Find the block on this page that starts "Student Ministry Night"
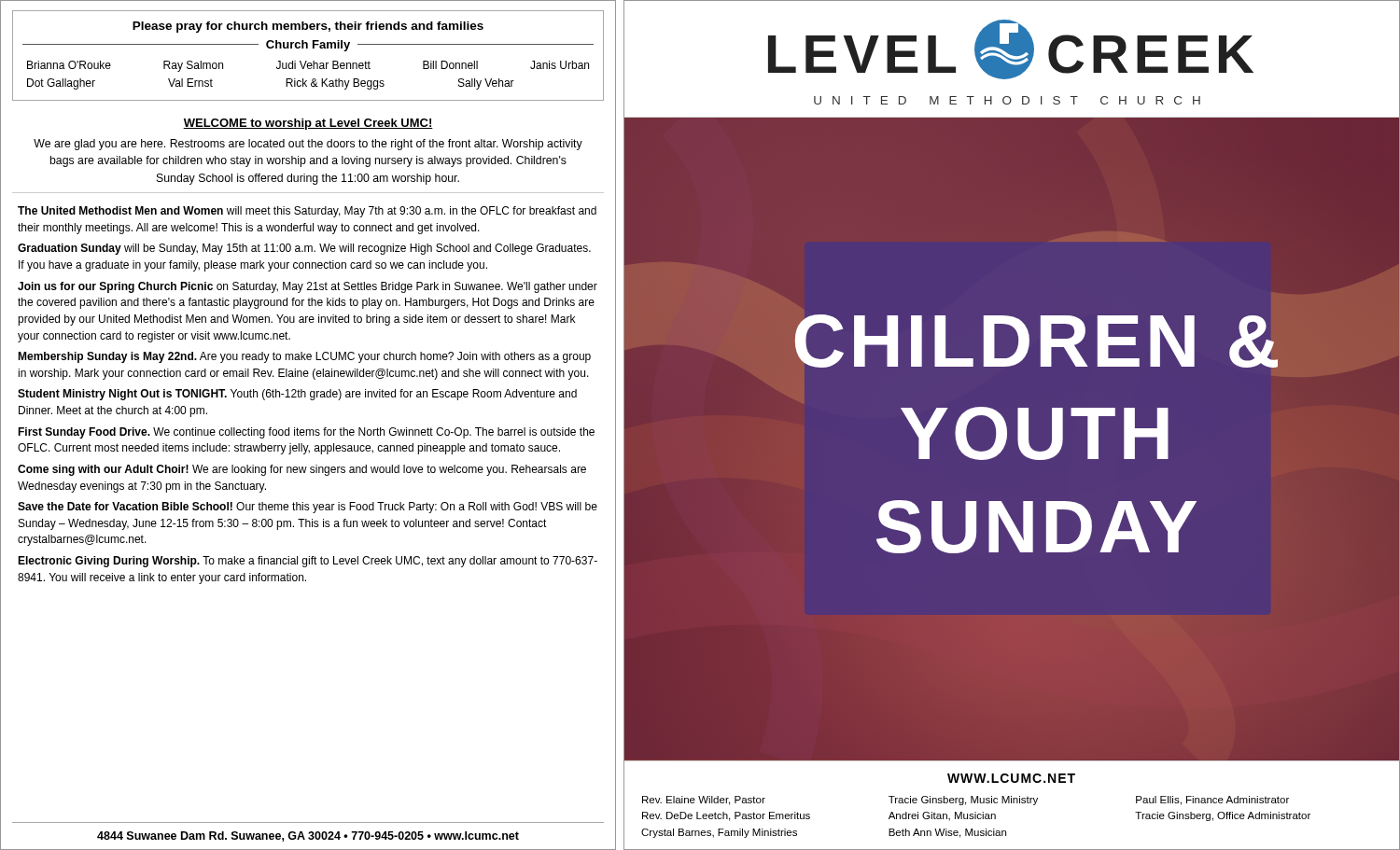 tap(297, 402)
